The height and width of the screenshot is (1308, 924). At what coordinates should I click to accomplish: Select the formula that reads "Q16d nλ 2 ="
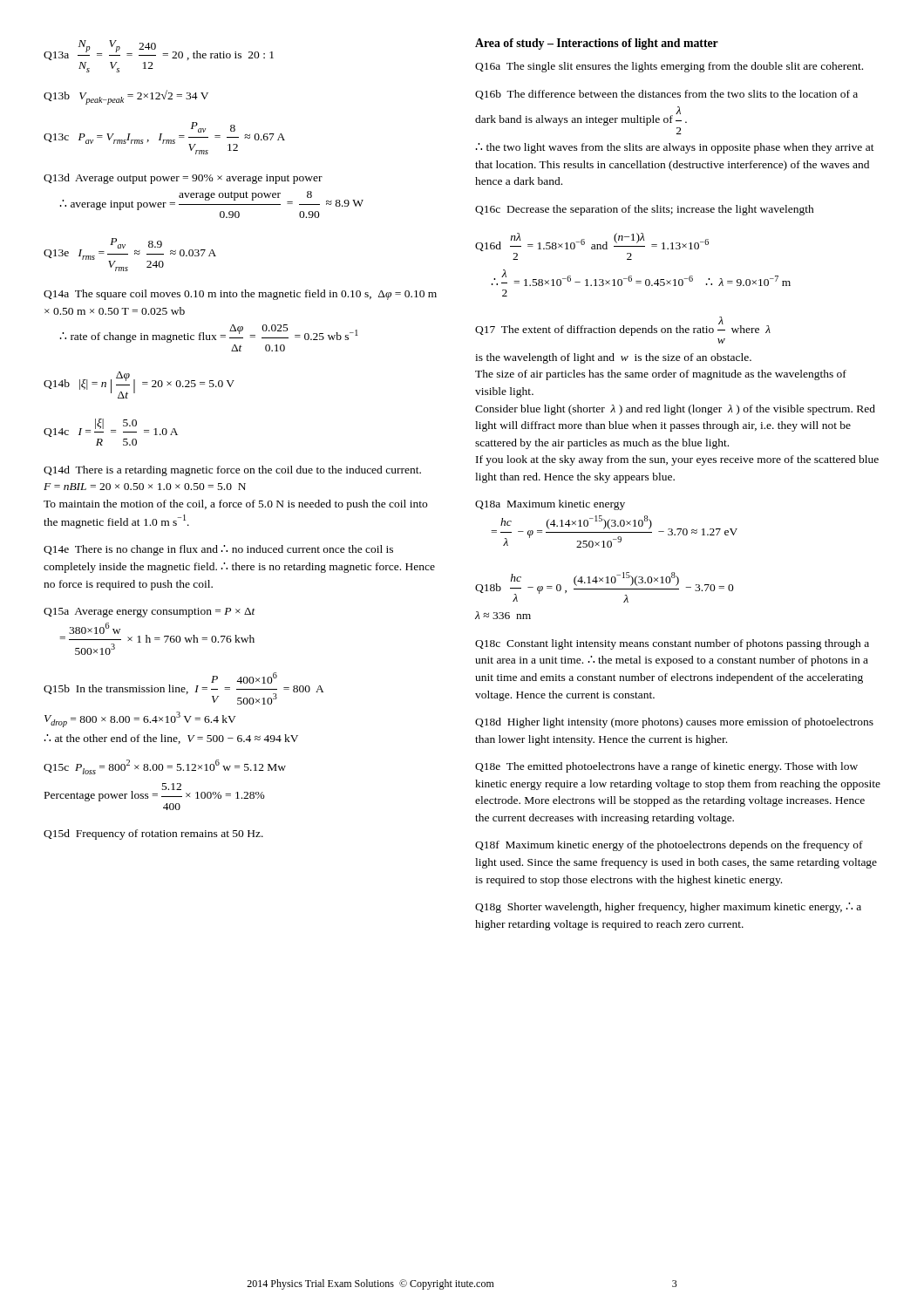633,265
